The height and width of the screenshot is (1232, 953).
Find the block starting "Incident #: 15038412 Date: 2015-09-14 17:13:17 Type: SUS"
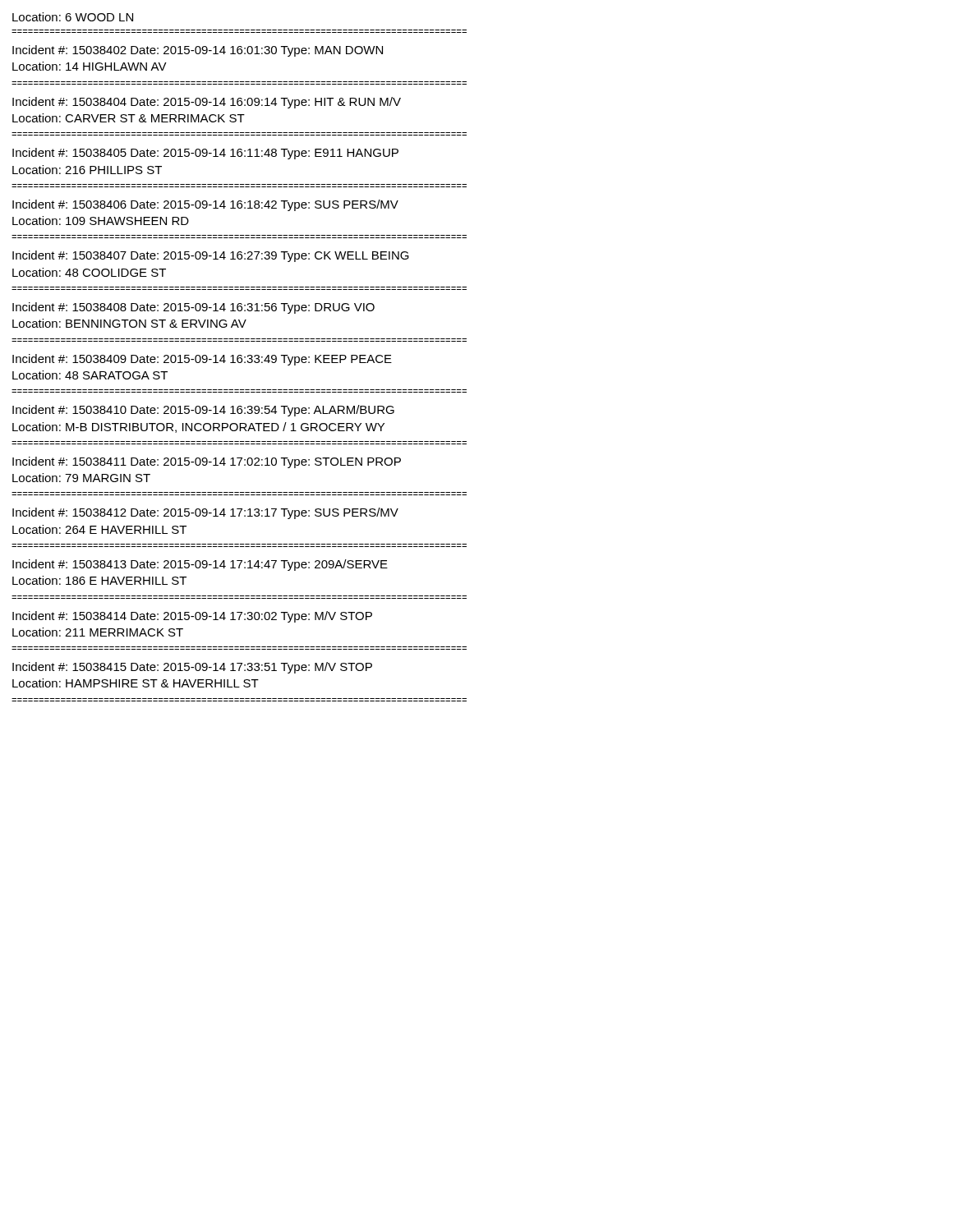point(205,513)
